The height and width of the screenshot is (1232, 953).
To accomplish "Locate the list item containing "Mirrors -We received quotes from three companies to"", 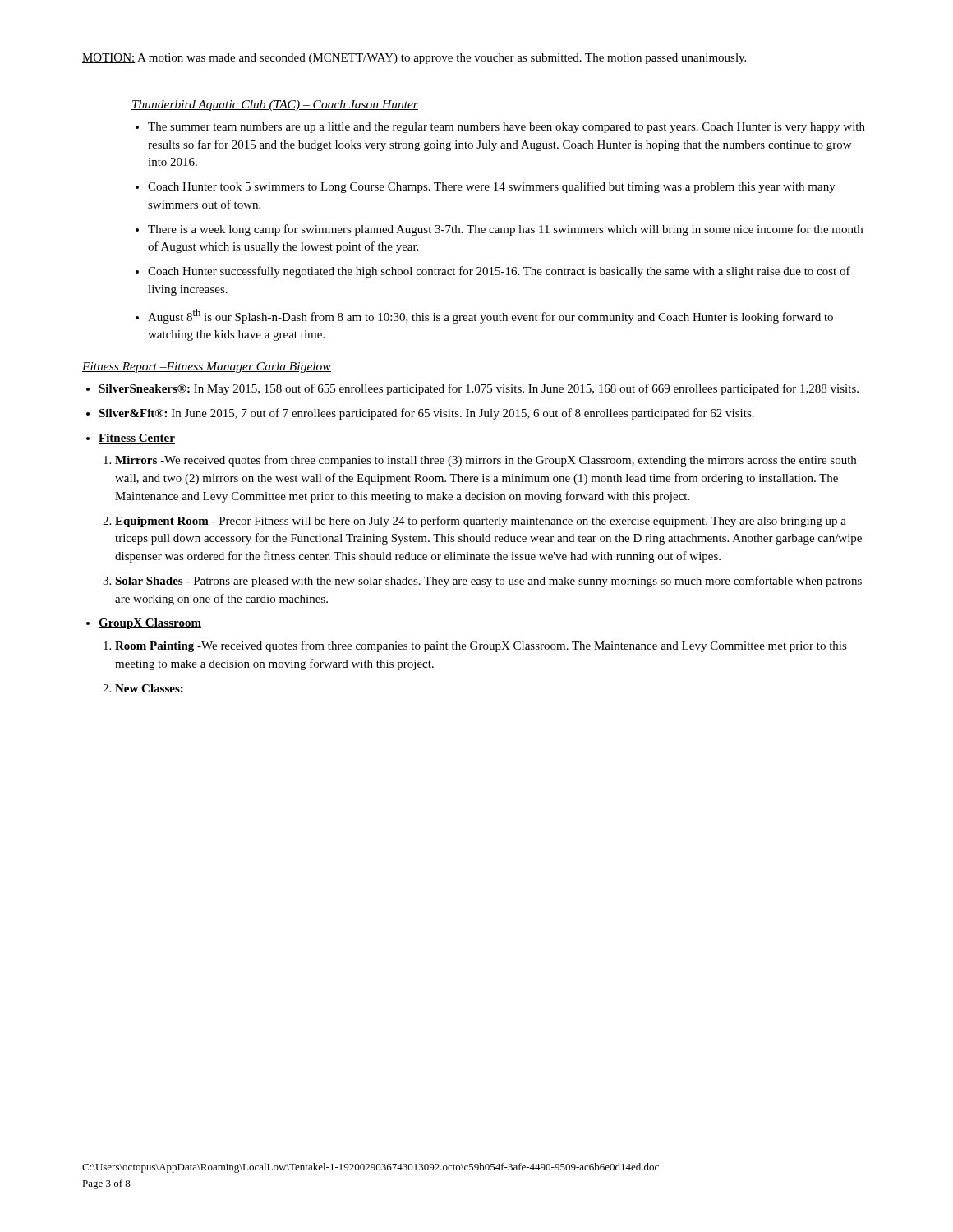I will point(486,478).
